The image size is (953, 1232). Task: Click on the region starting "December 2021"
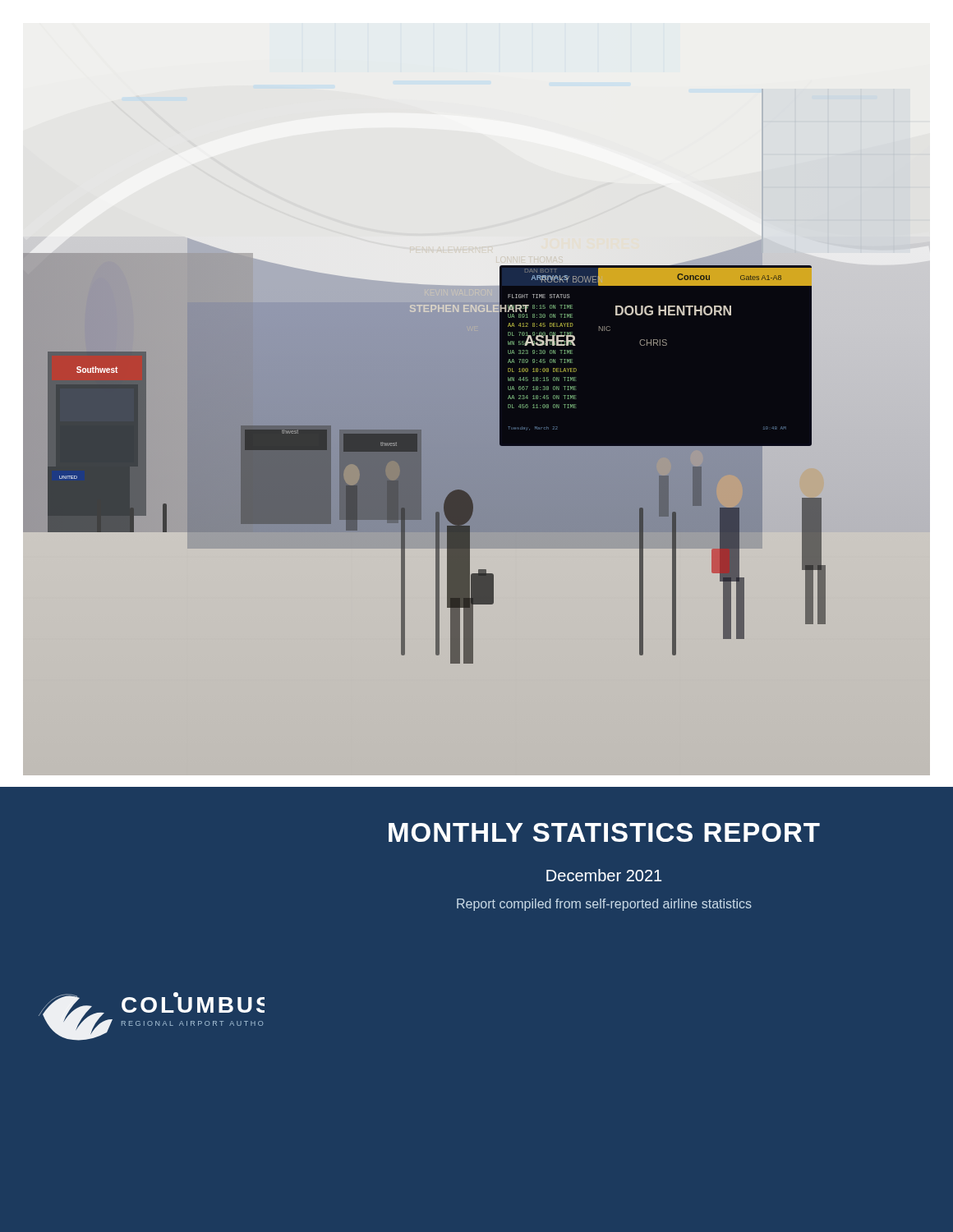pos(604,876)
